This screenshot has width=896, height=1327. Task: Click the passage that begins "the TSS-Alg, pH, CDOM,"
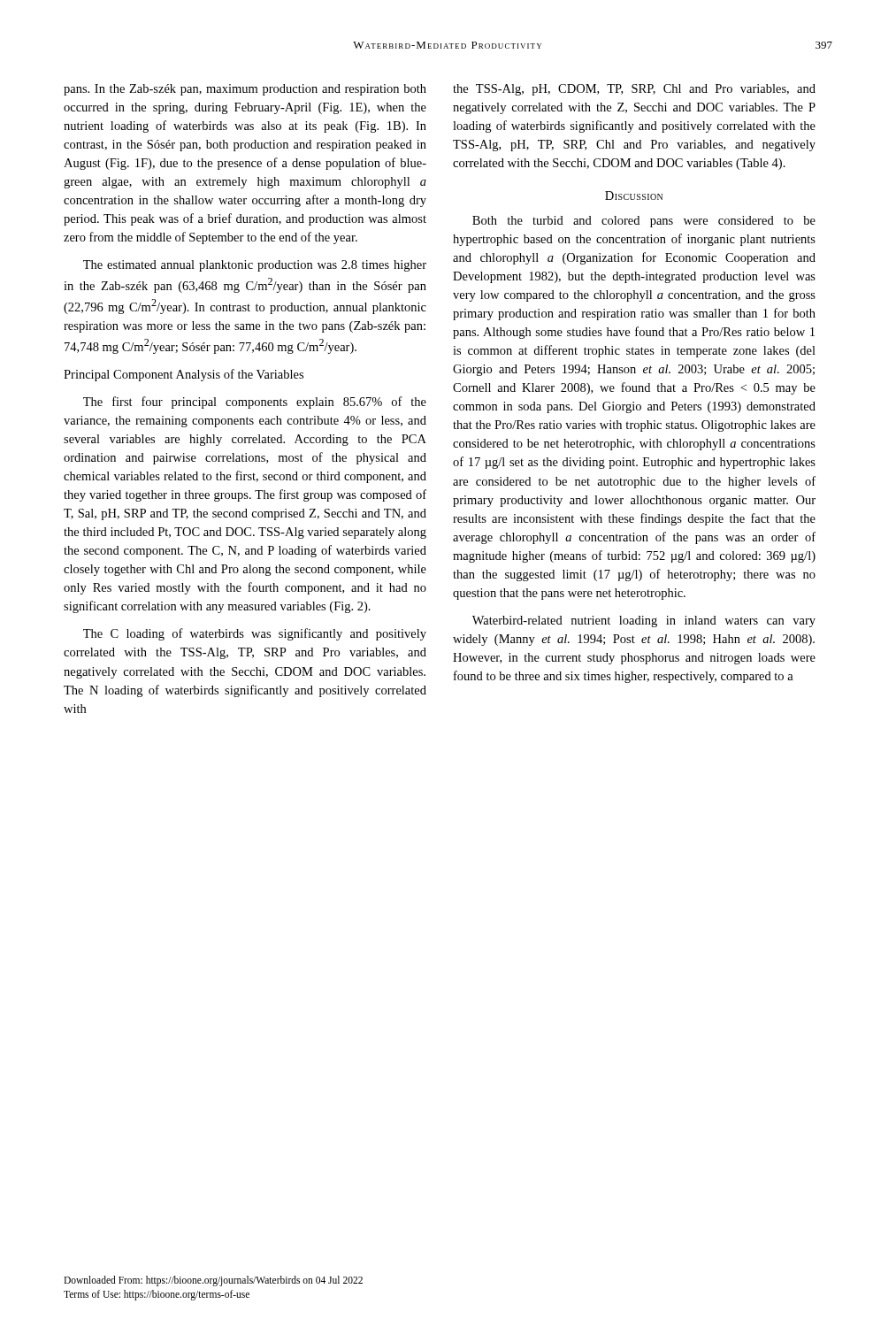pyautogui.click(x=634, y=126)
